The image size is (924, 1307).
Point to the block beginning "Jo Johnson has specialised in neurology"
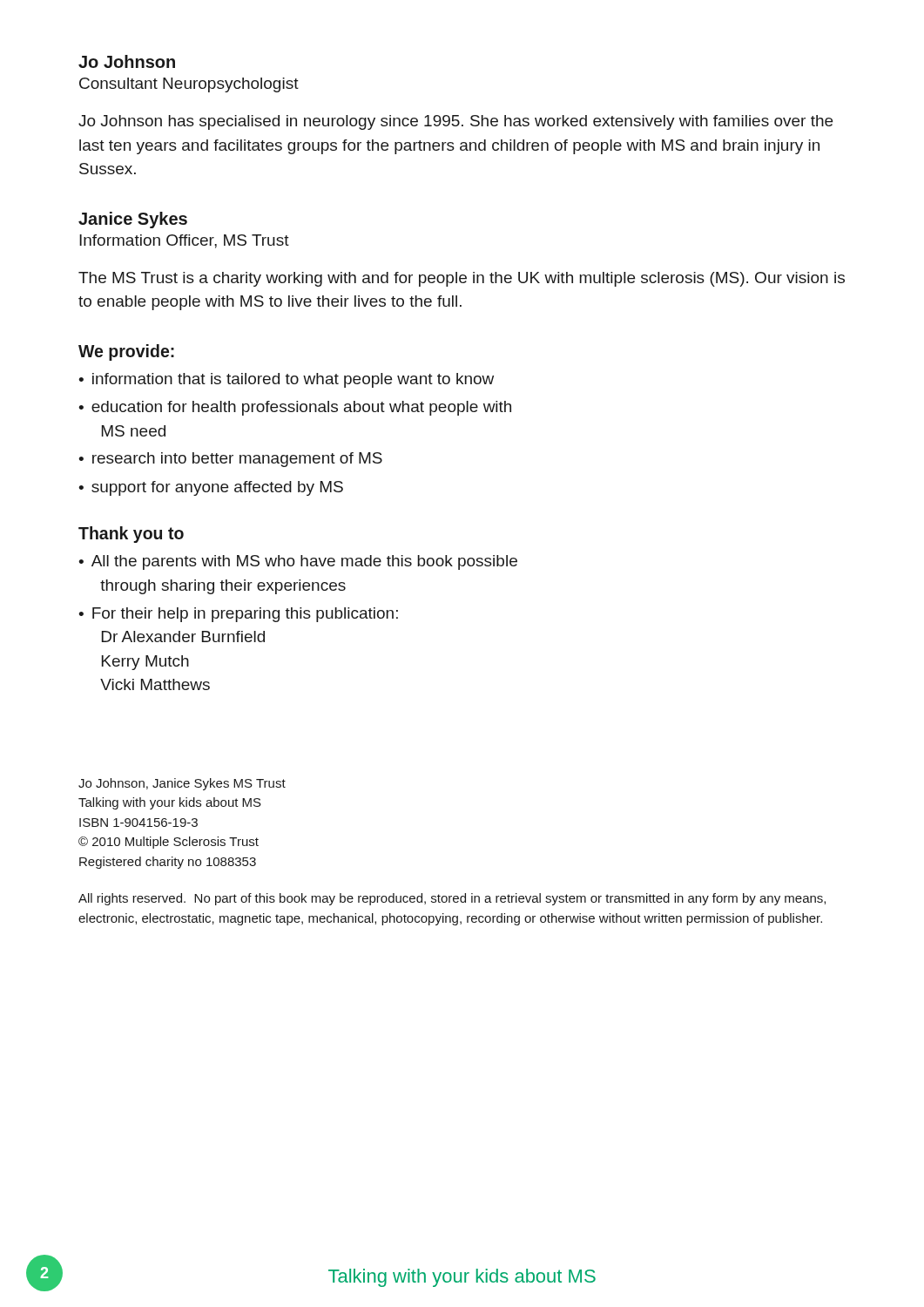(x=456, y=145)
